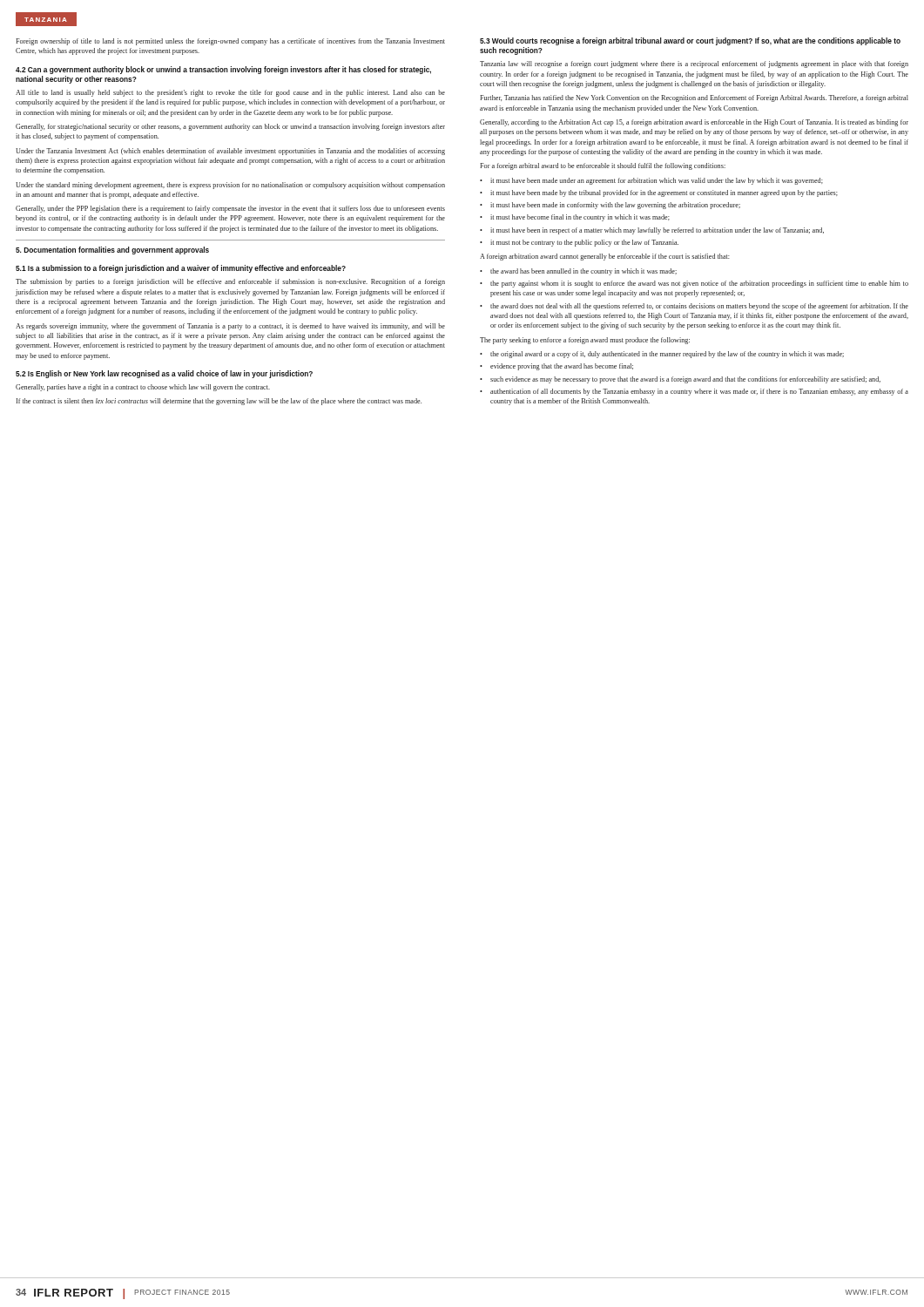Where is the section header that starts "4.2 Can a government authority block or"?
This screenshot has height=1307, width=924.
(224, 74)
